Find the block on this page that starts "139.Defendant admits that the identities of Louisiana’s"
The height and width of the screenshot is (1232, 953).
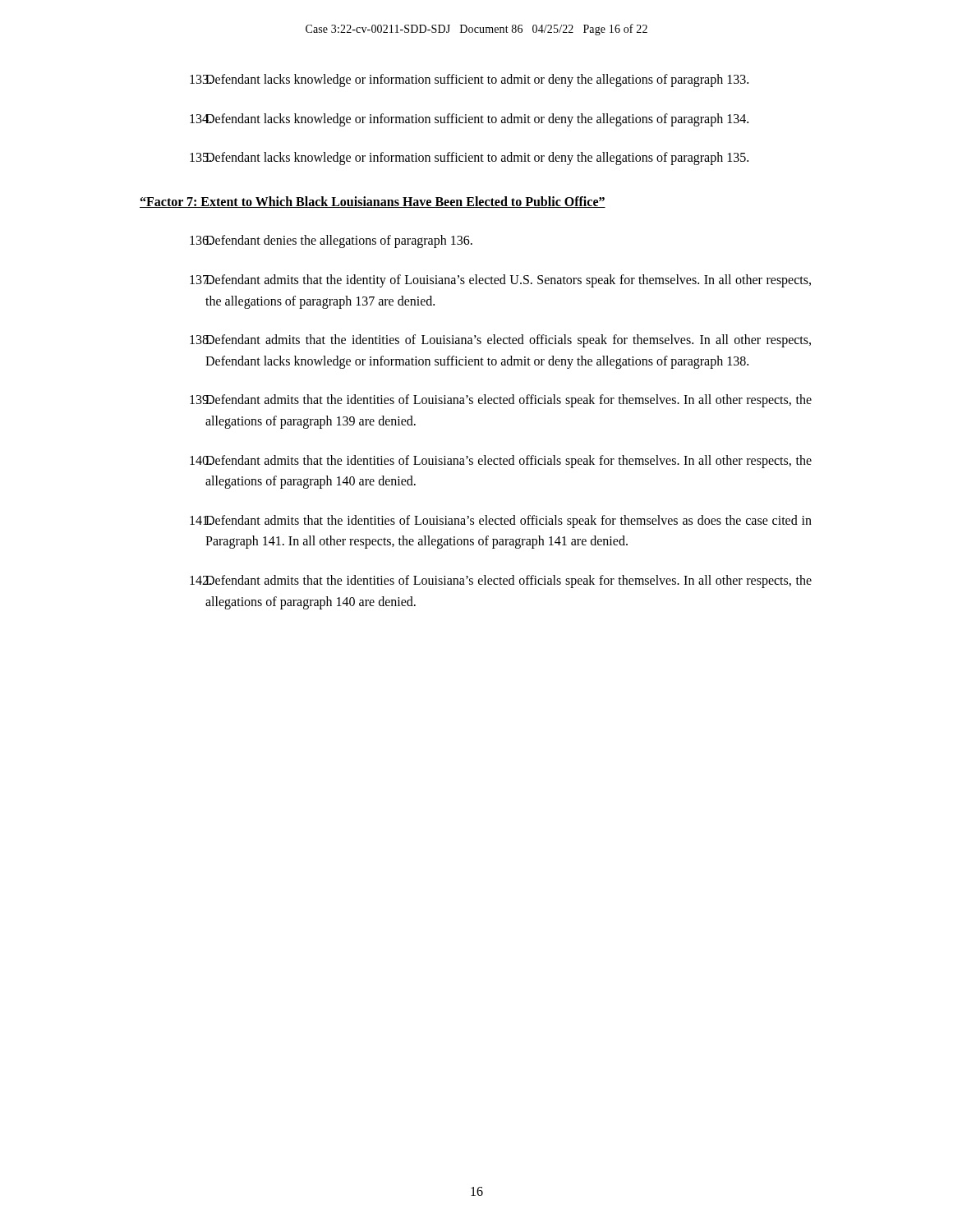(x=476, y=411)
